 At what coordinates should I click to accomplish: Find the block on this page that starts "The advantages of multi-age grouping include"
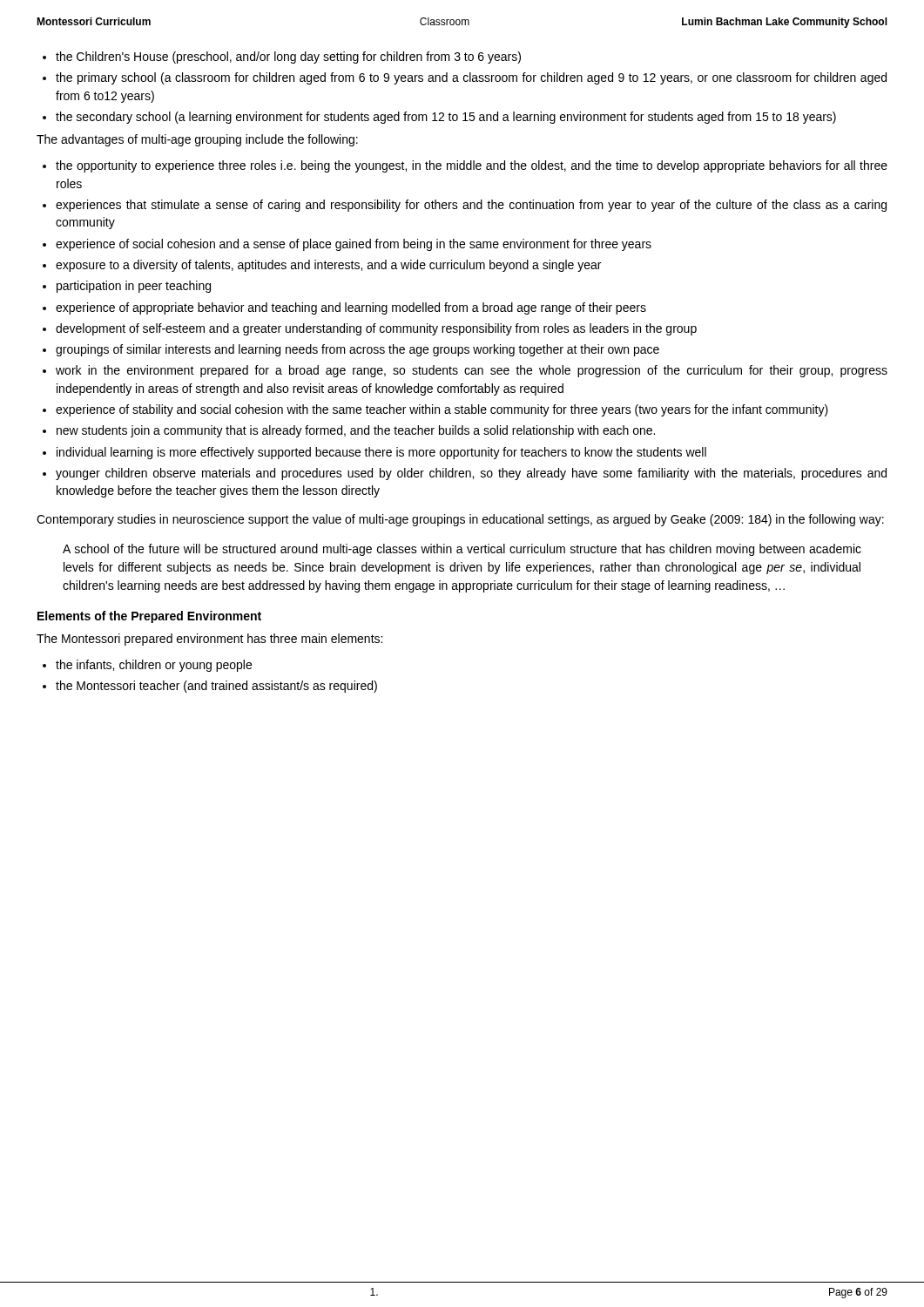198,140
